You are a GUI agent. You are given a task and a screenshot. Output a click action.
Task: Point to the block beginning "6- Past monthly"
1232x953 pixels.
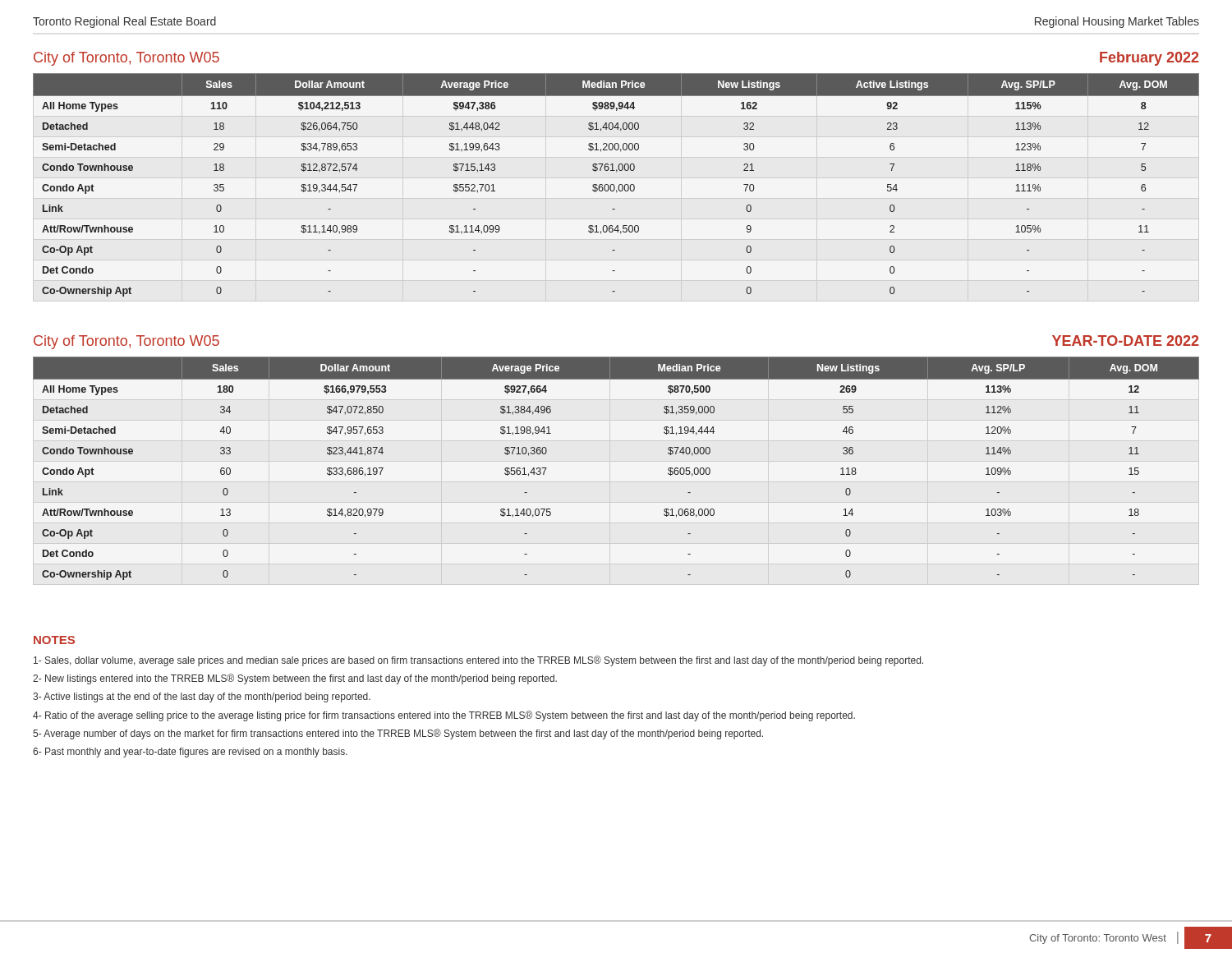190,752
